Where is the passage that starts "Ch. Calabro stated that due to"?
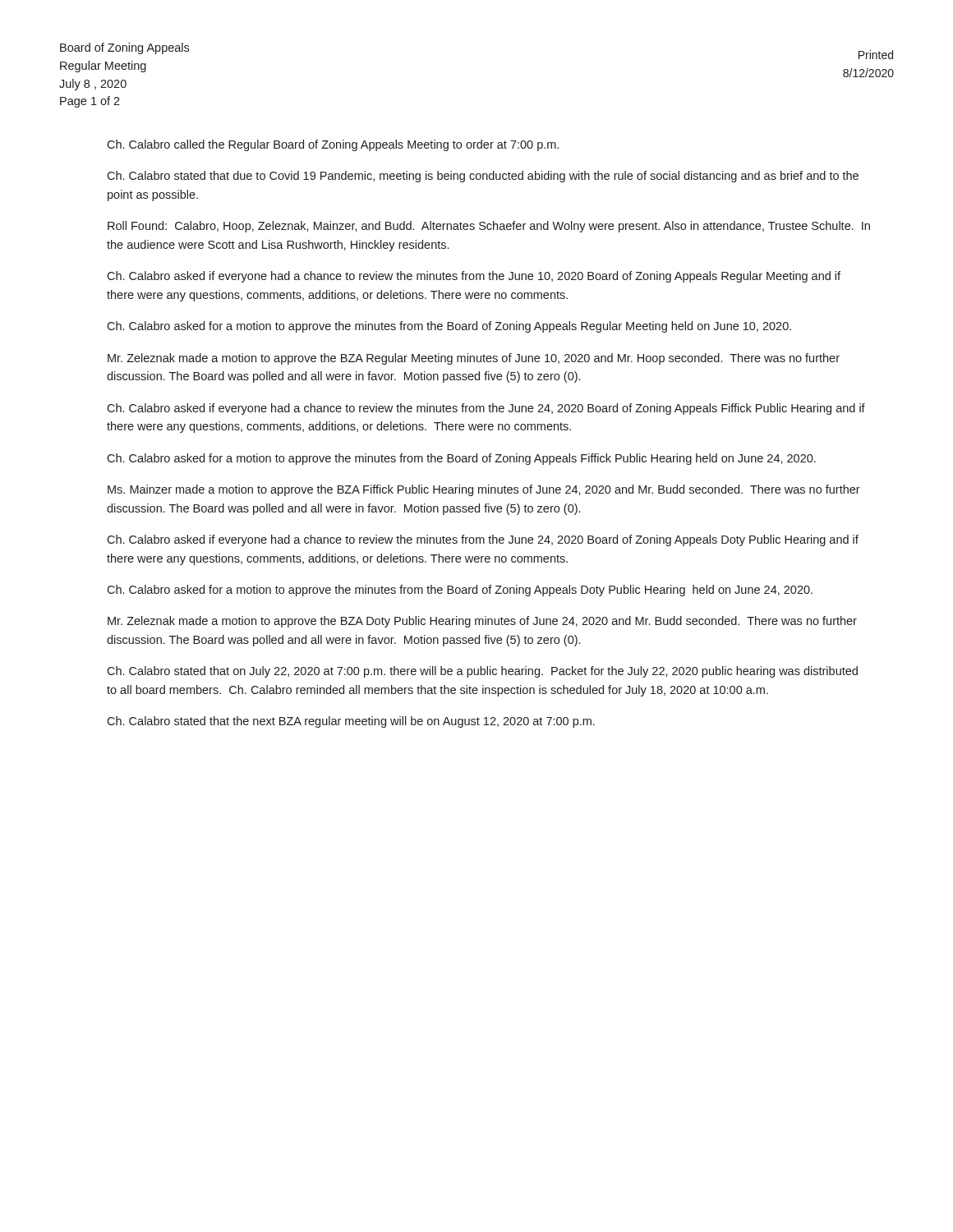953x1232 pixels. (483, 185)
